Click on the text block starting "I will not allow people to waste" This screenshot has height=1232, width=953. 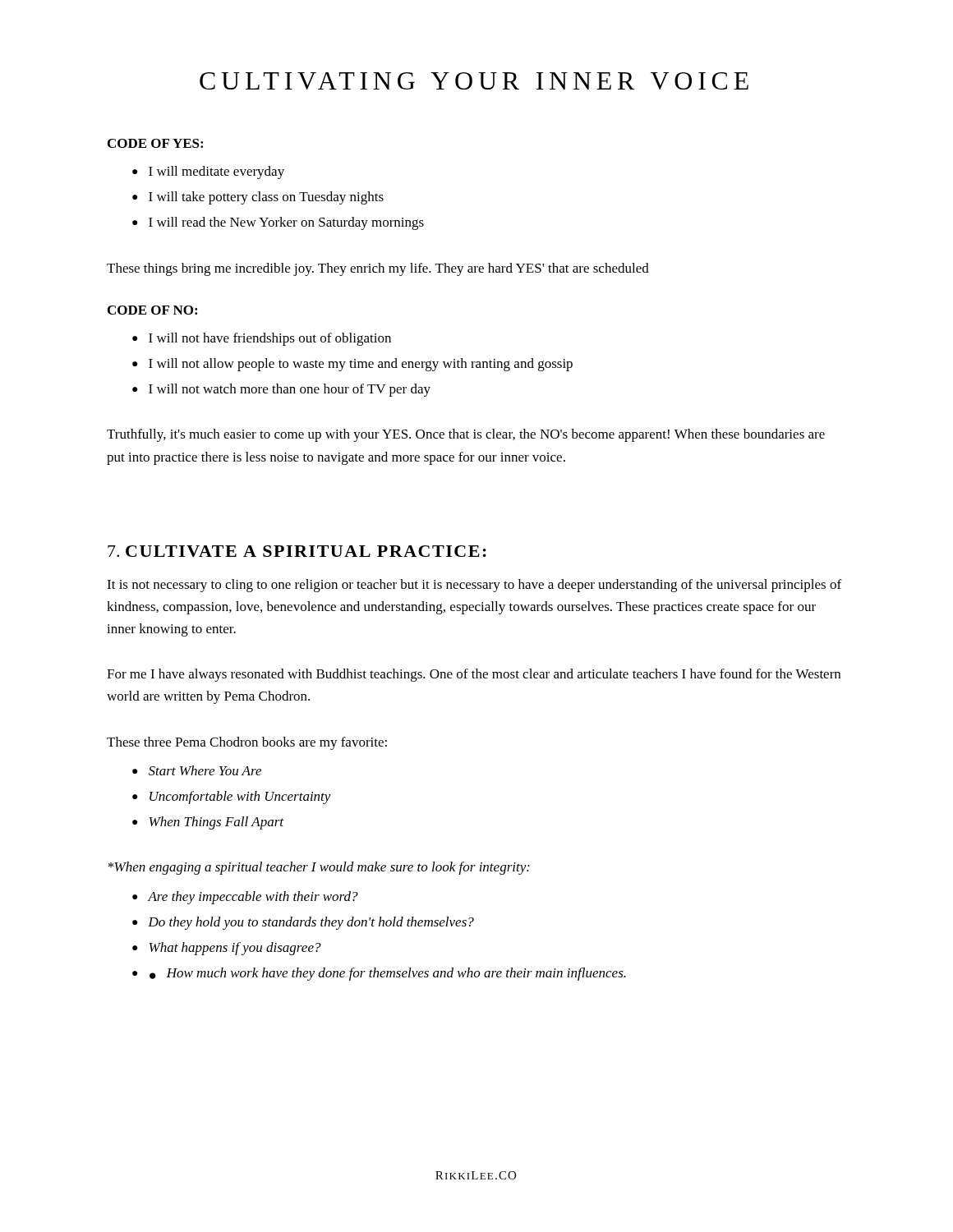pos(361,363)
